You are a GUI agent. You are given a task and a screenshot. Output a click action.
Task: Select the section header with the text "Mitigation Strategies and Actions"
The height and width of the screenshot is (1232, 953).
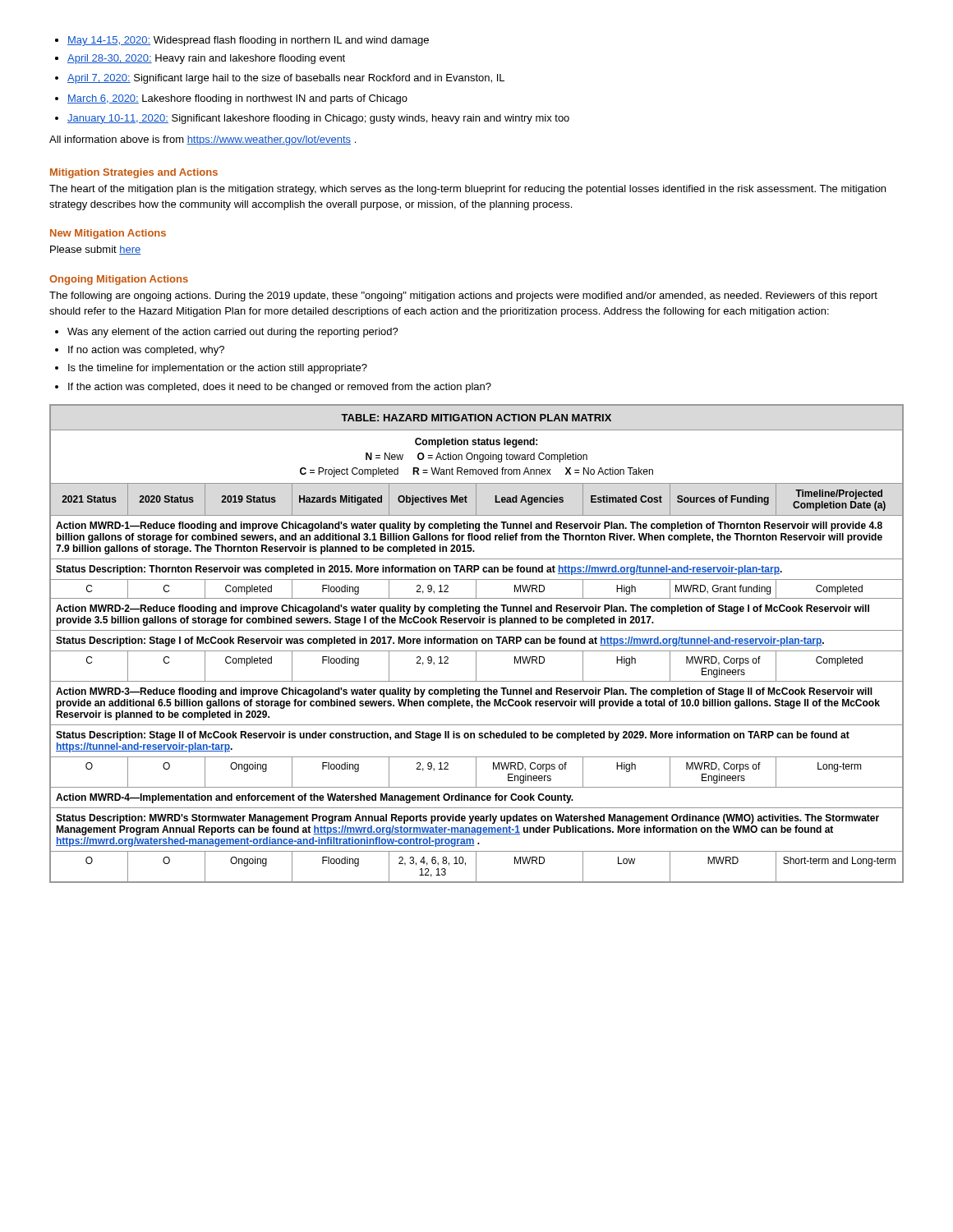[134, 172]
